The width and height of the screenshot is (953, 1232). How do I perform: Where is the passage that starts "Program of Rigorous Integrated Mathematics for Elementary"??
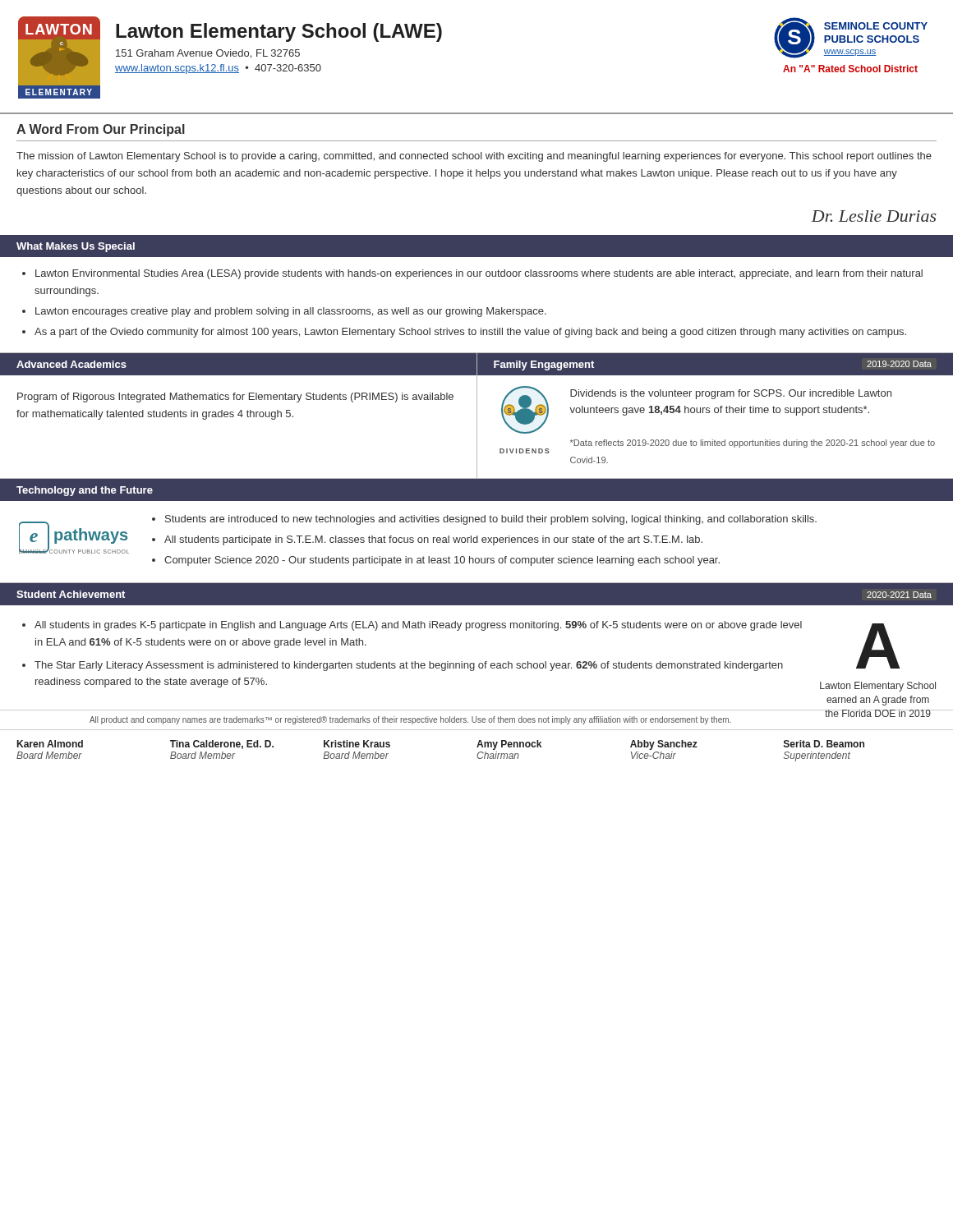(235, 405)
